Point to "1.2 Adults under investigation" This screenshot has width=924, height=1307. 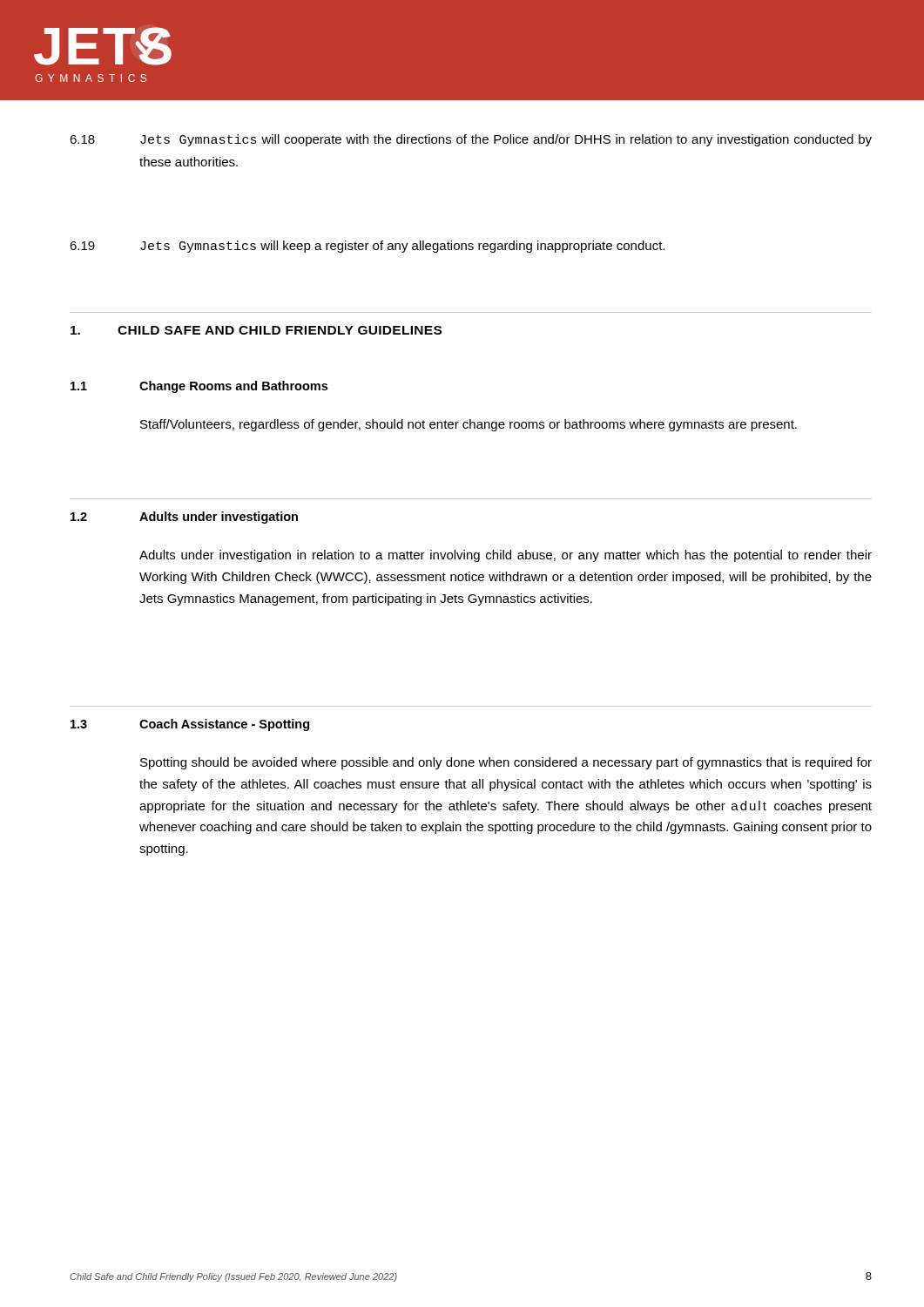[184, 518]
